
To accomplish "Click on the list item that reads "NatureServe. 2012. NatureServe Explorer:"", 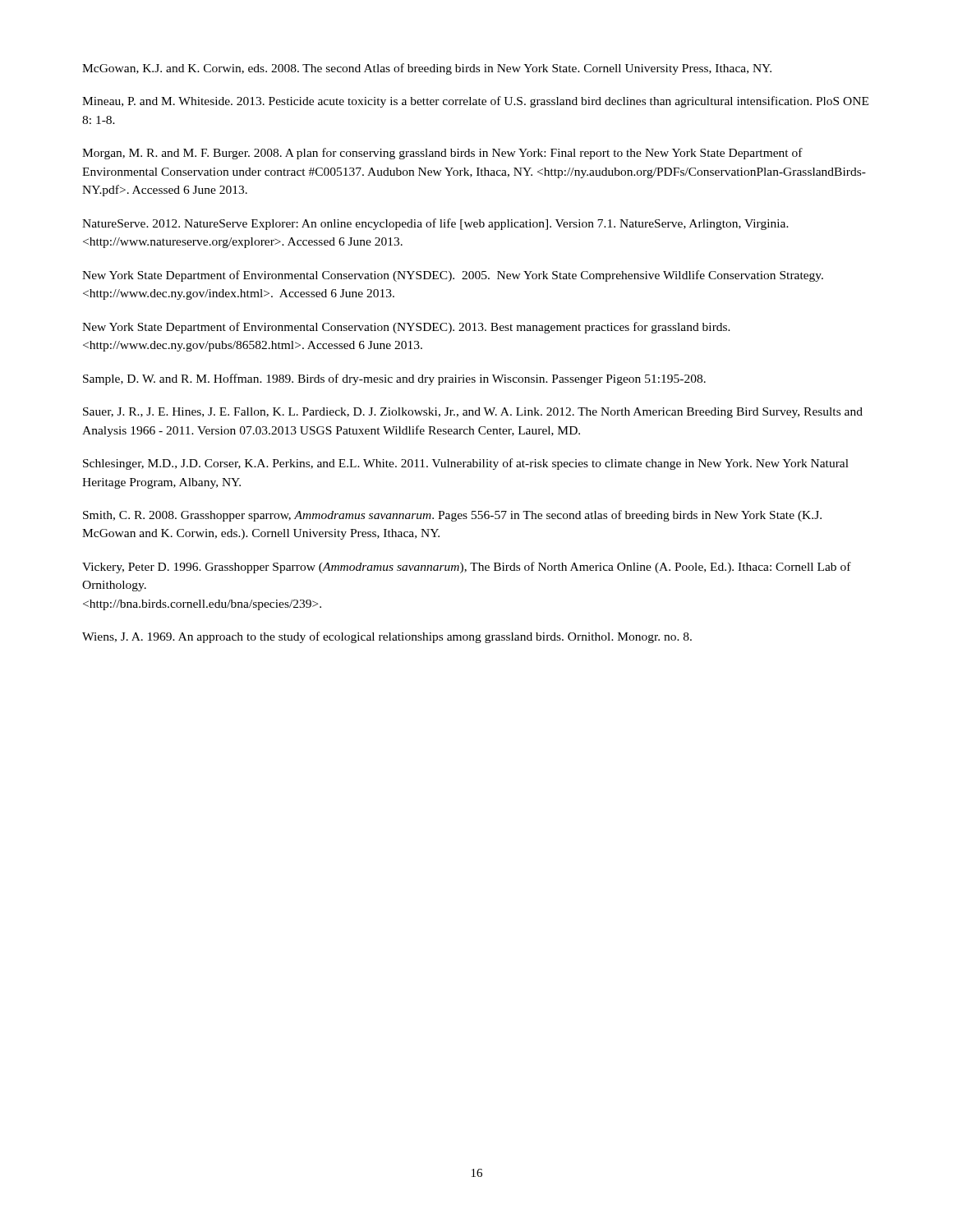I will click(x=436, y=232).
